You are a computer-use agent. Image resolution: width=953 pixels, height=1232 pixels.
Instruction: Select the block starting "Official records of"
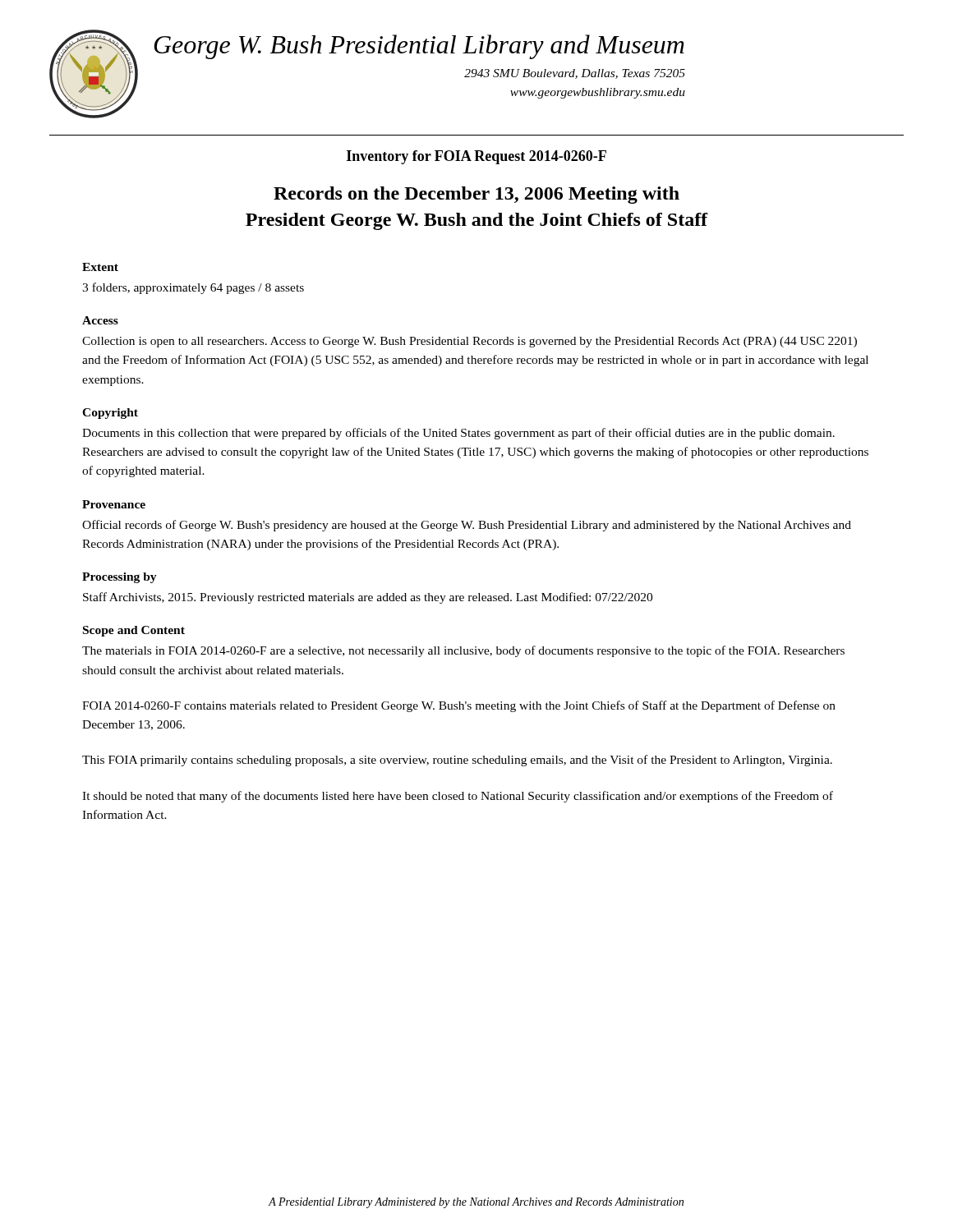tap(467, 534)
